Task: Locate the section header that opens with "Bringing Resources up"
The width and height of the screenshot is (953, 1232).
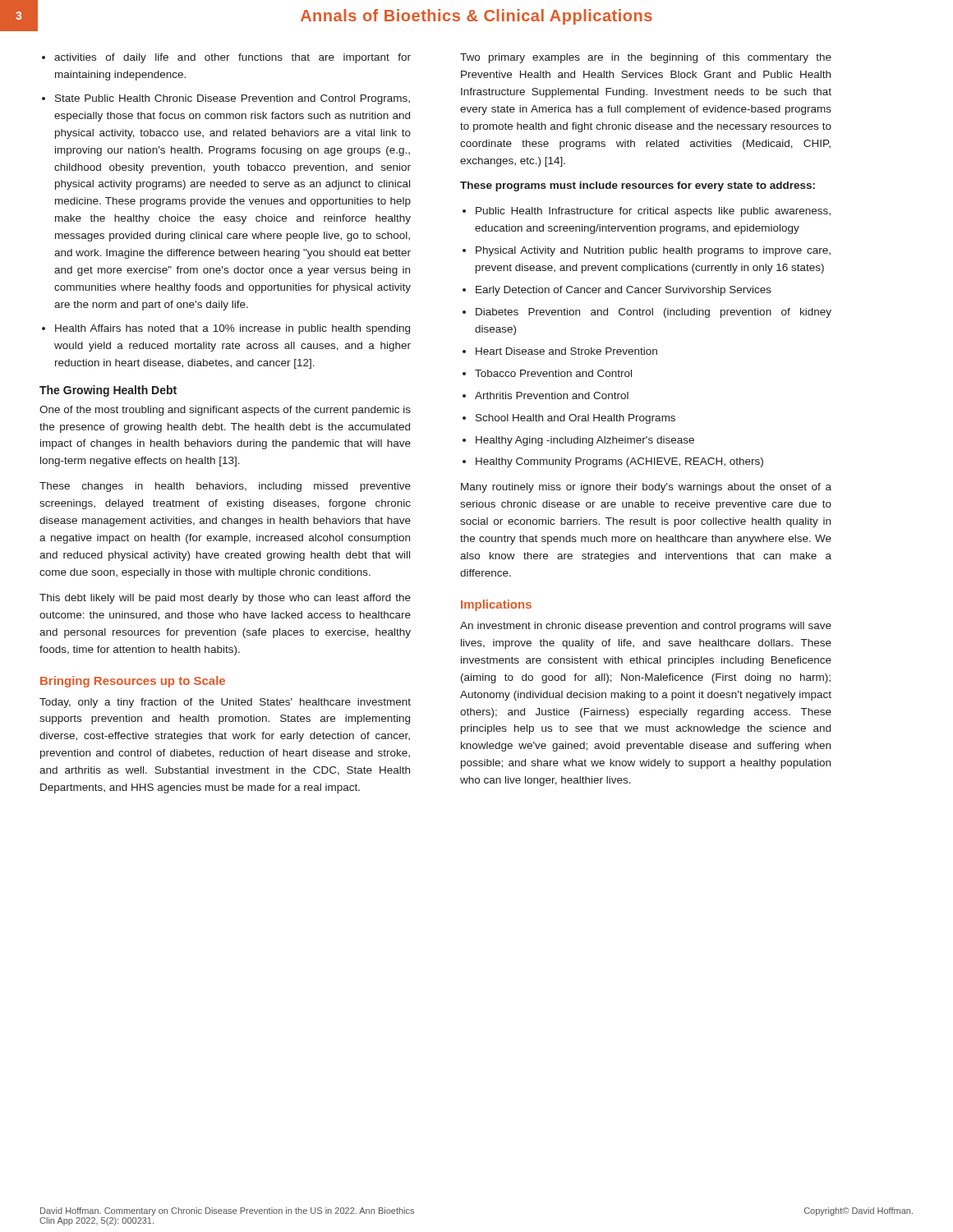Action: (x=133, y=680)
